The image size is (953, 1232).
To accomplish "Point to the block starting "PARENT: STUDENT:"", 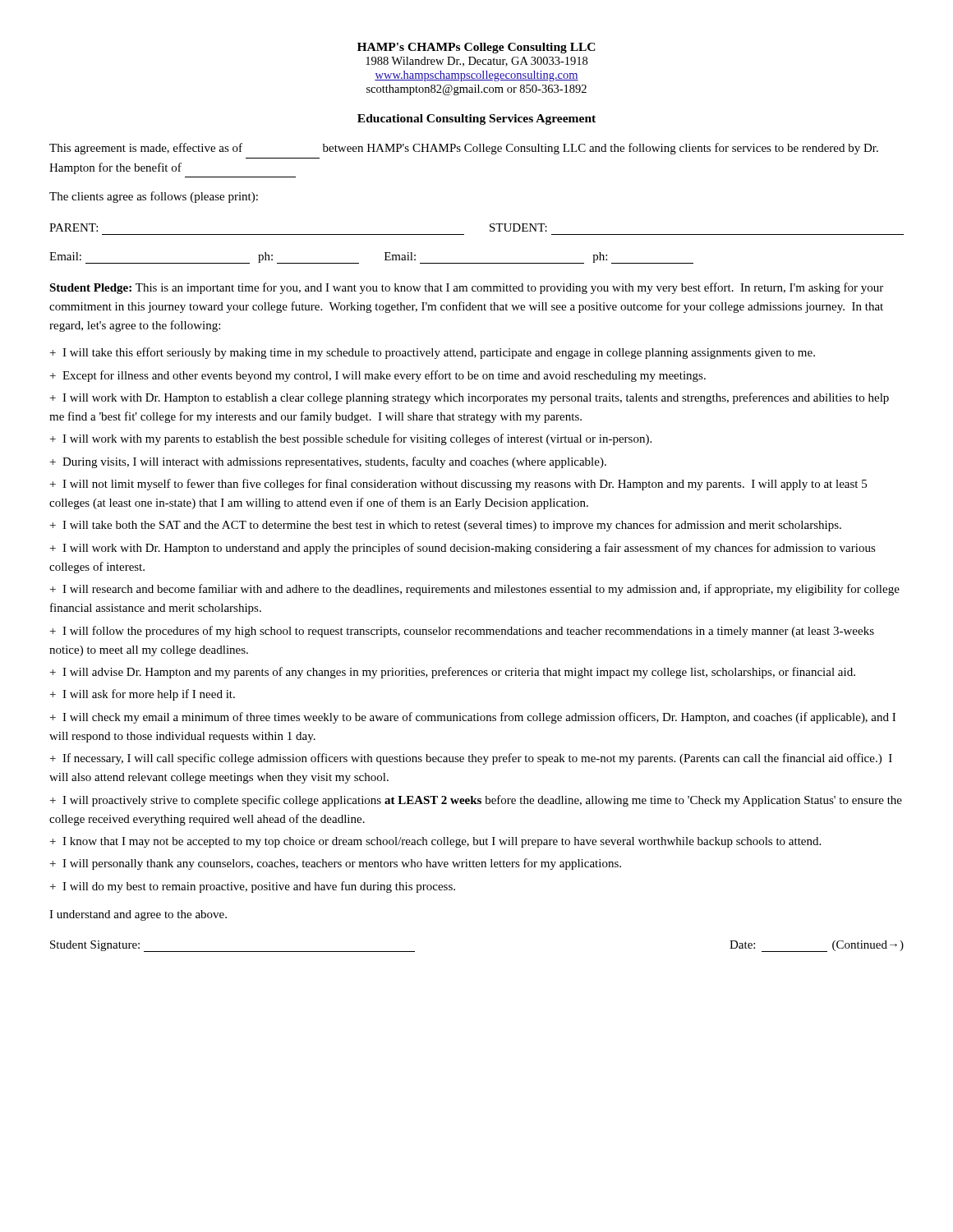I will click(65, 227).
